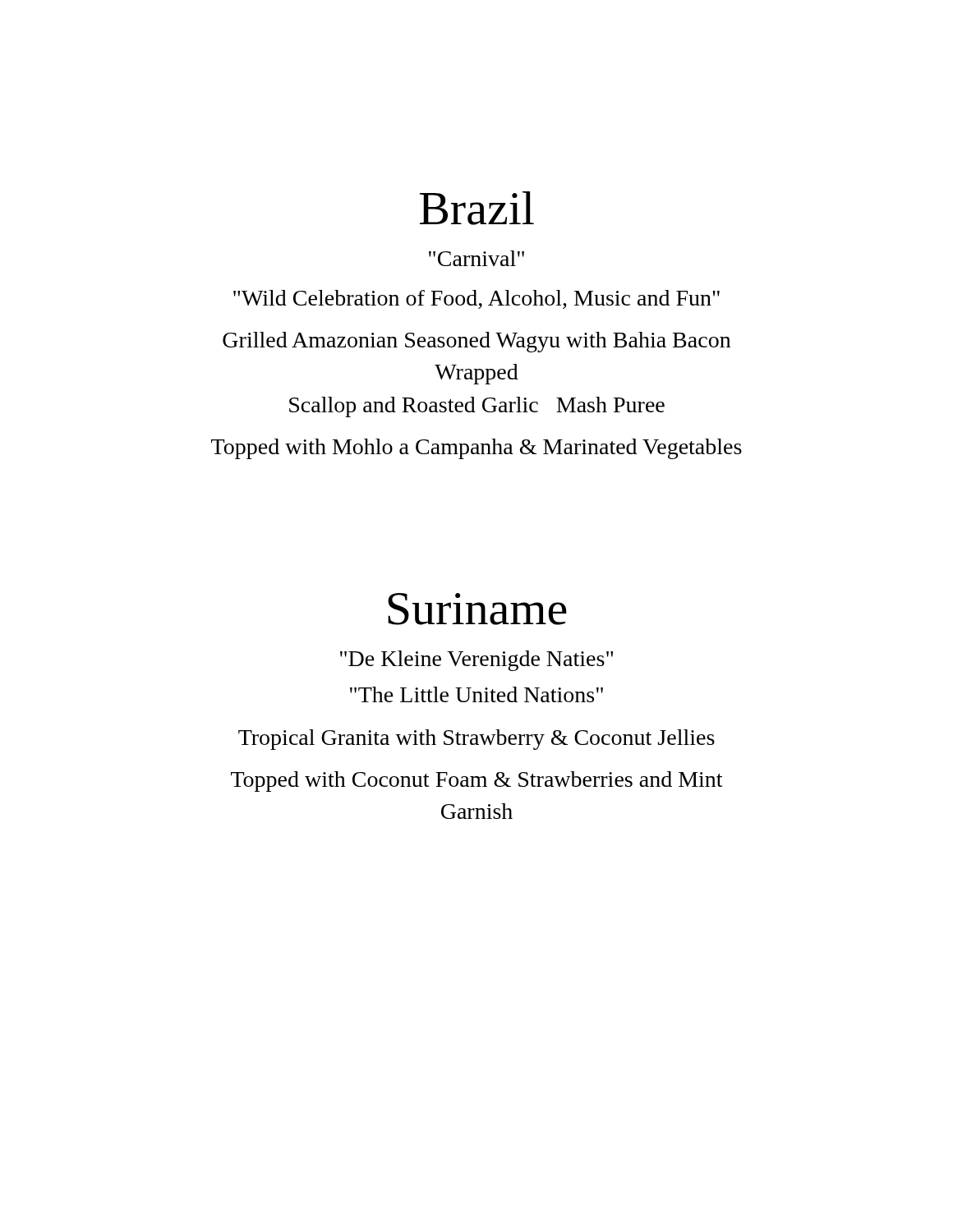953x1232 pixels.
Task: Click on the text that says ""The Little United Nations""
Action: 476,695
